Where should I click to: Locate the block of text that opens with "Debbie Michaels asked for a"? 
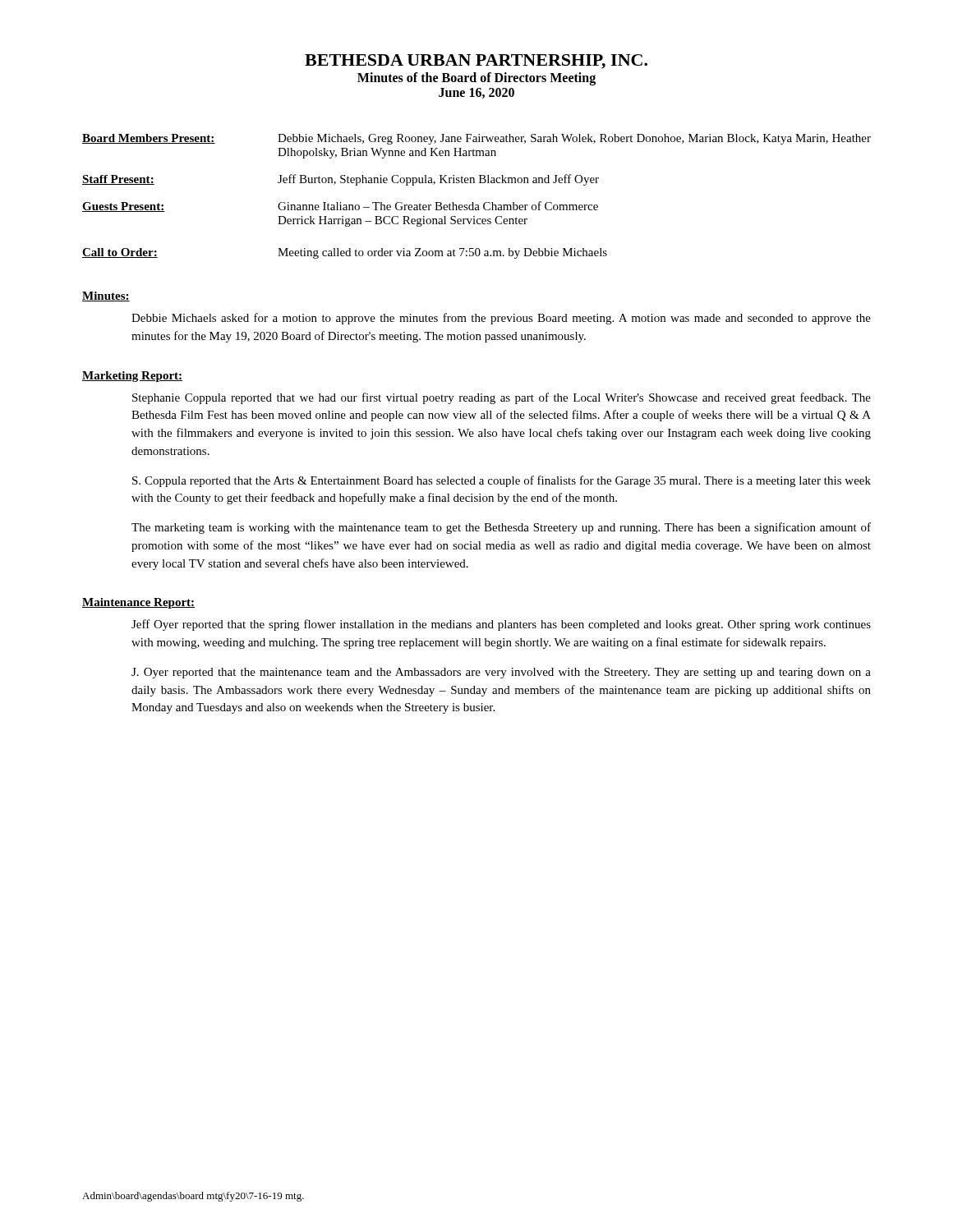501,327
